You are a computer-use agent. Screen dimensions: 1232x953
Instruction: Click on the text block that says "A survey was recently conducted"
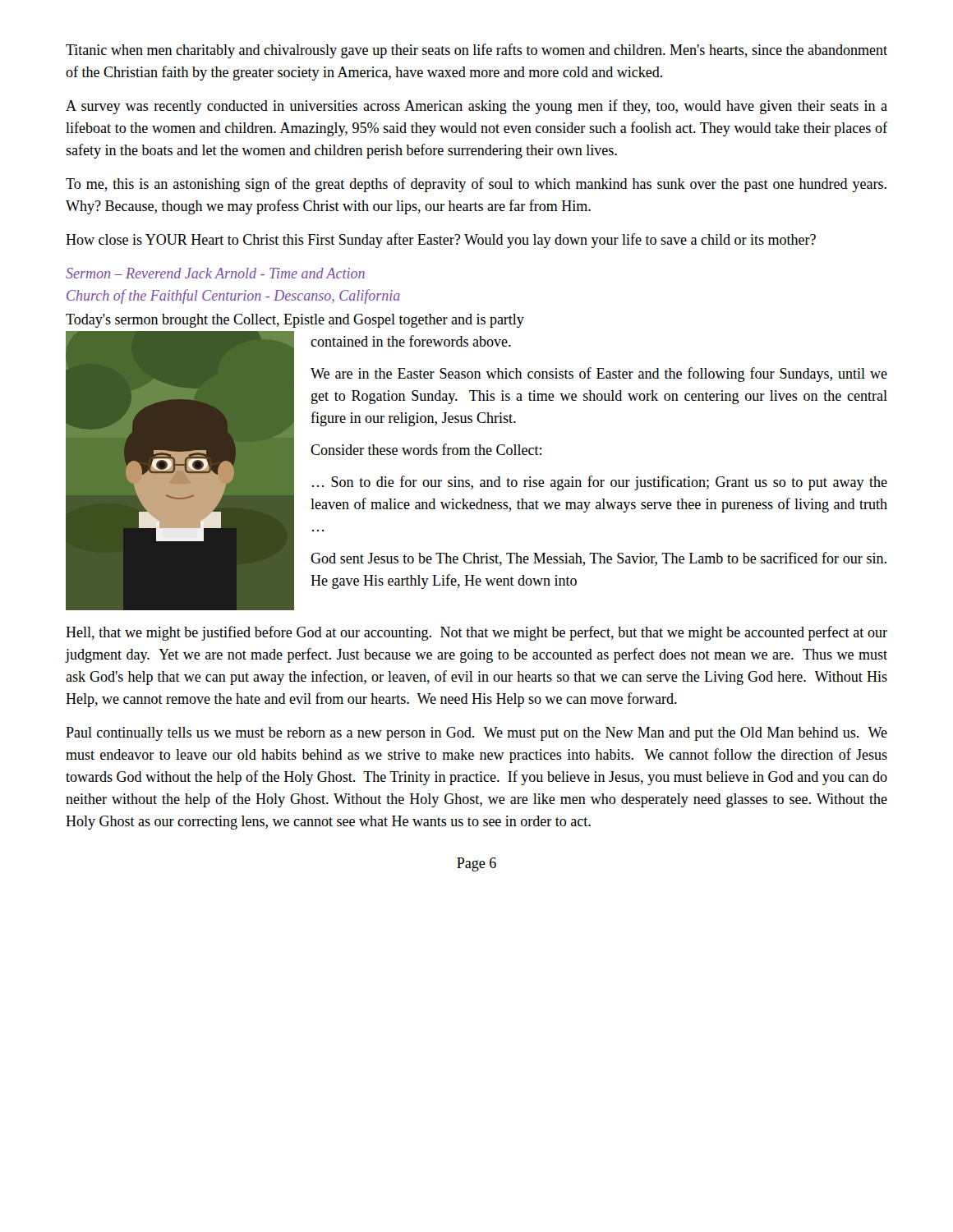[x=476, y=128]
